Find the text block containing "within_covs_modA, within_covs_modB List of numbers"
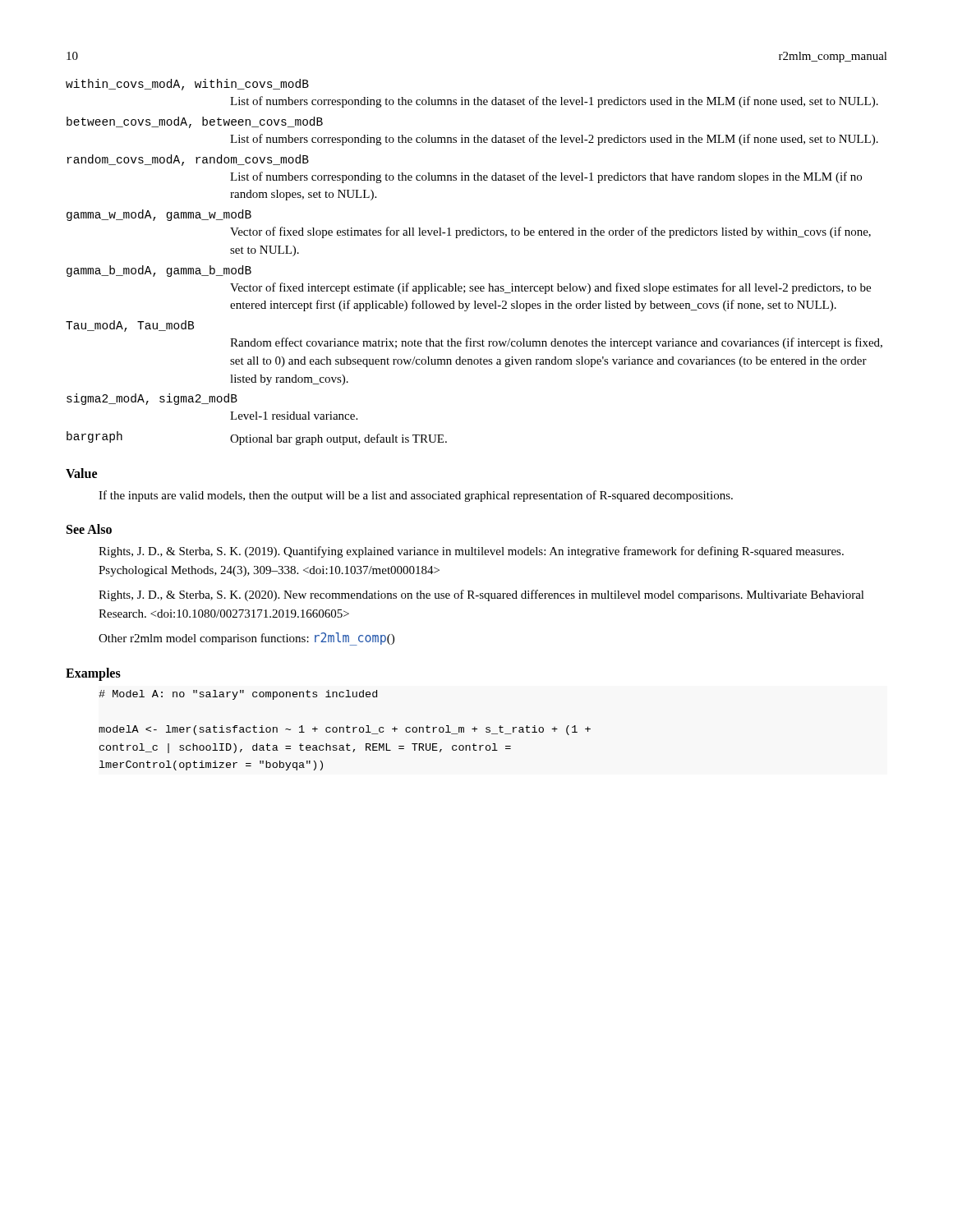 point(476,94)
